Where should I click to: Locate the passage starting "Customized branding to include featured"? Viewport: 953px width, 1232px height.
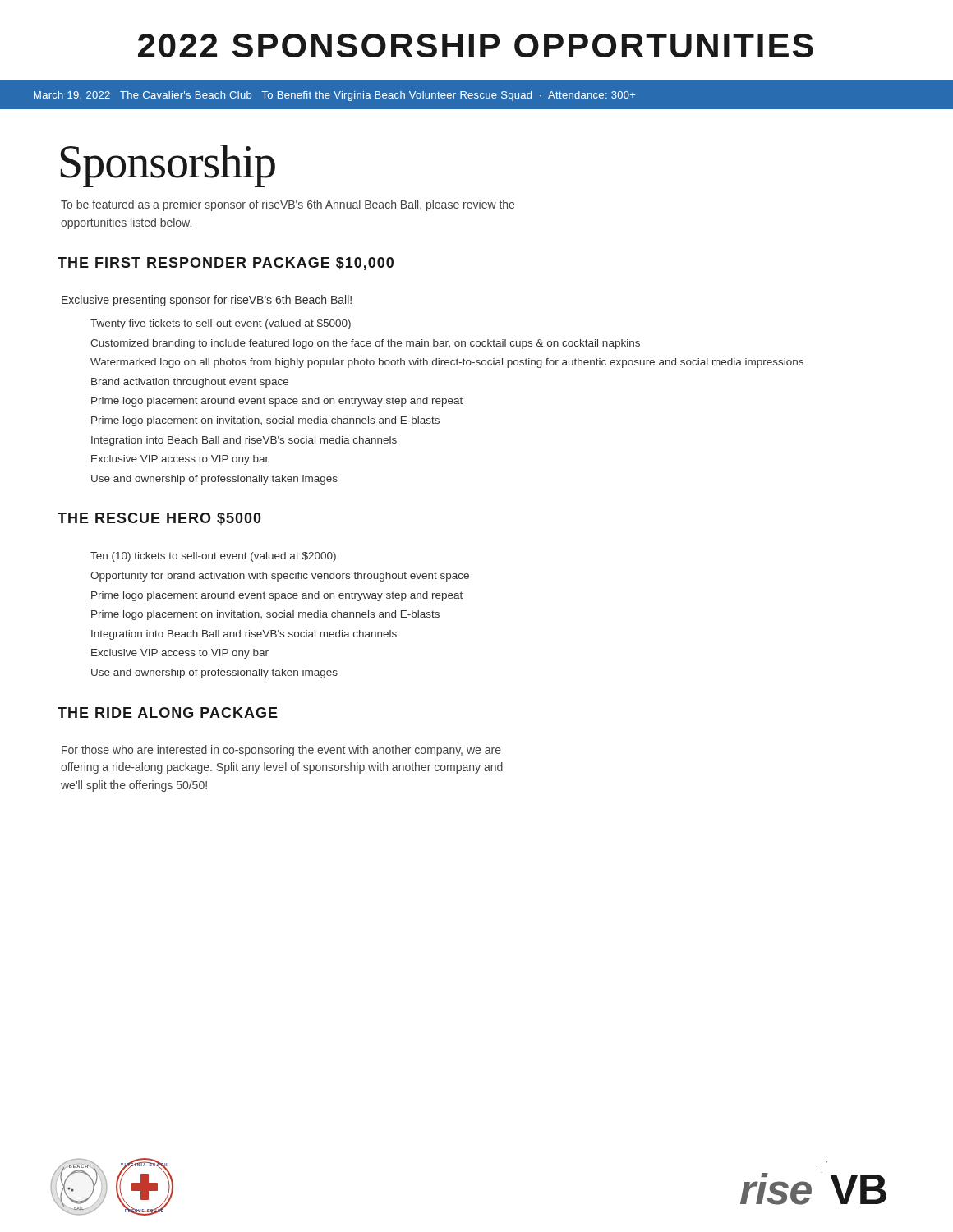coord(365,343)
